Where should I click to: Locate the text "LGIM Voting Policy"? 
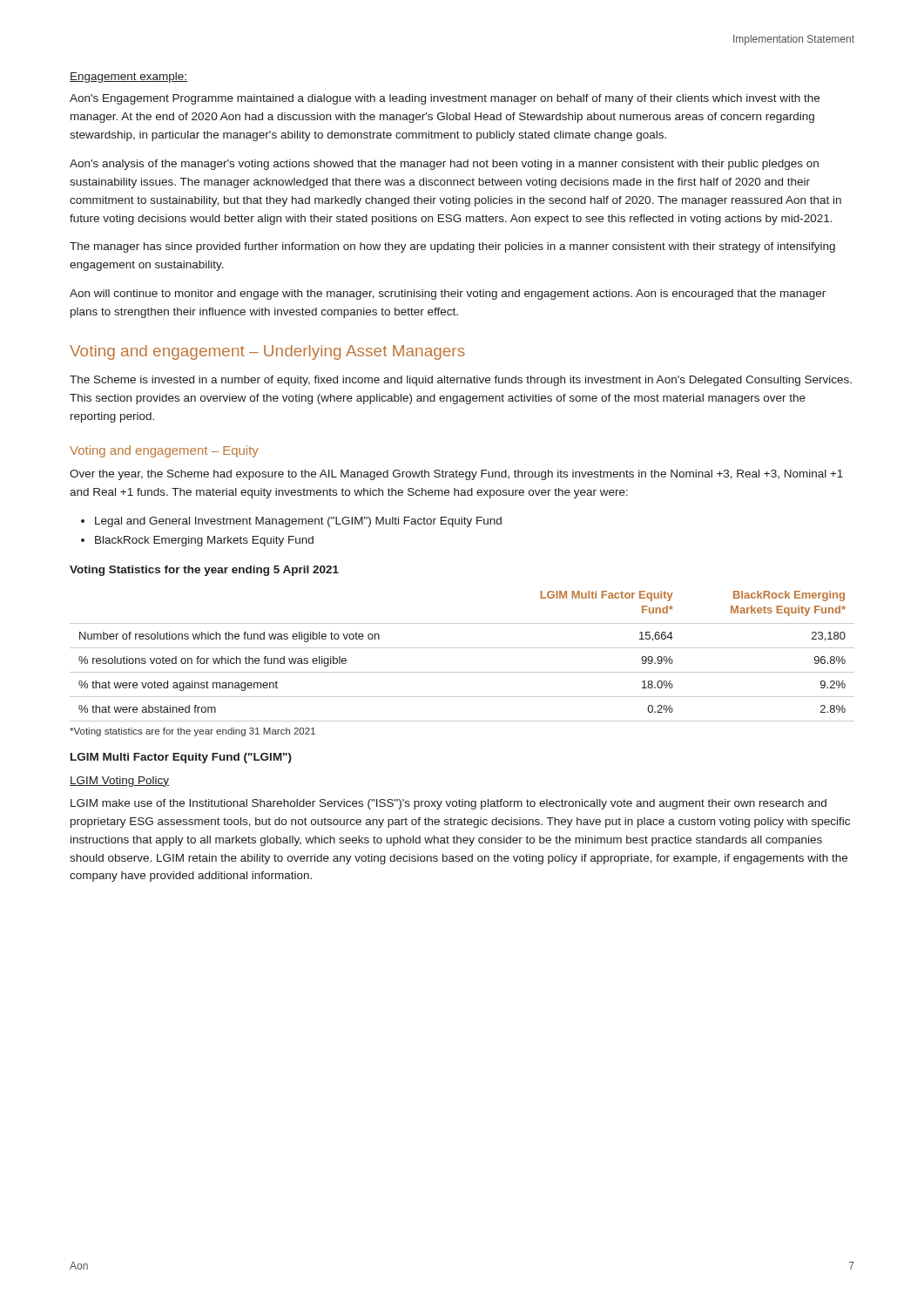point(119,782)
